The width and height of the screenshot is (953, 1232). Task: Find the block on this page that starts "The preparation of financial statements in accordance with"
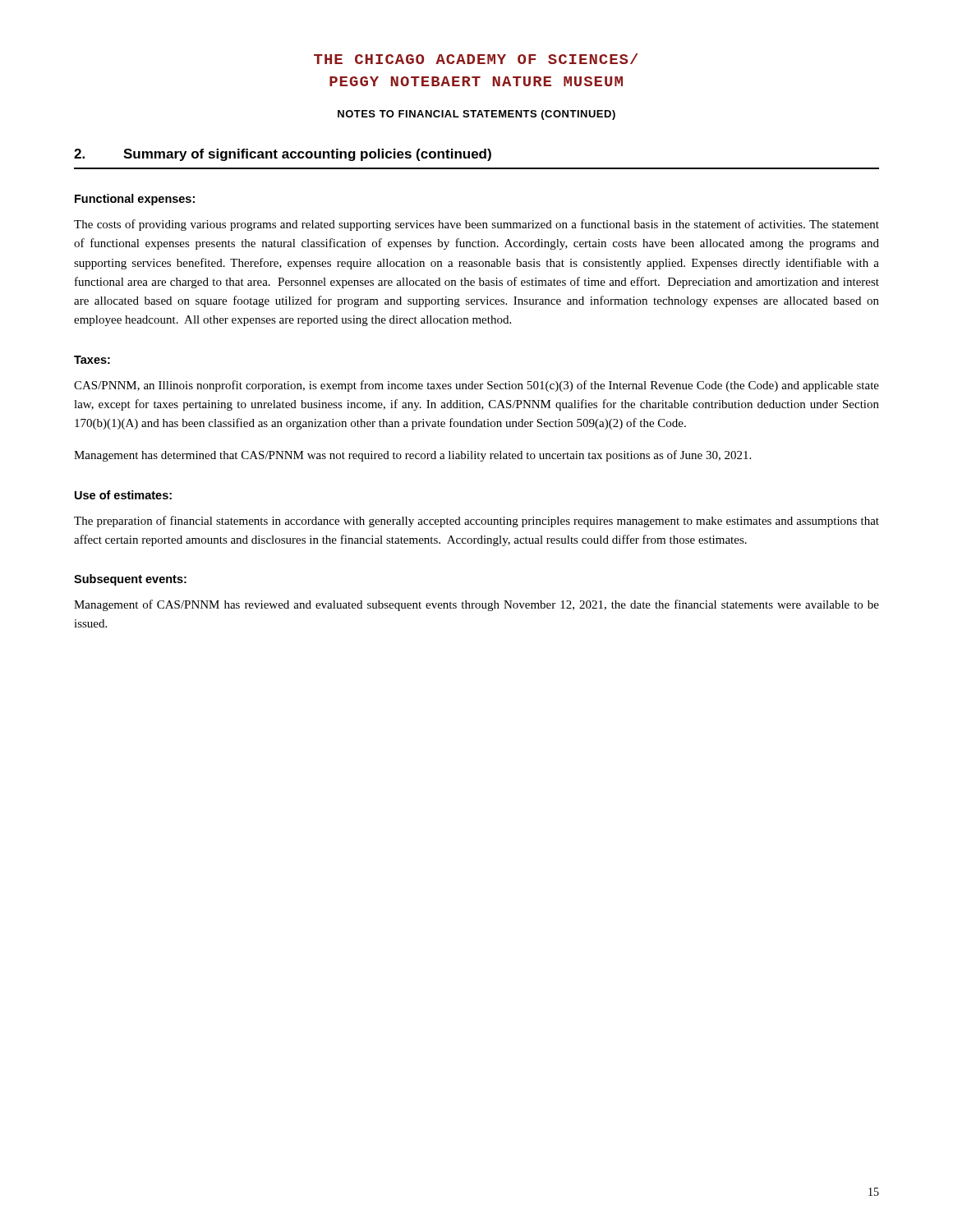coord(476,530)
